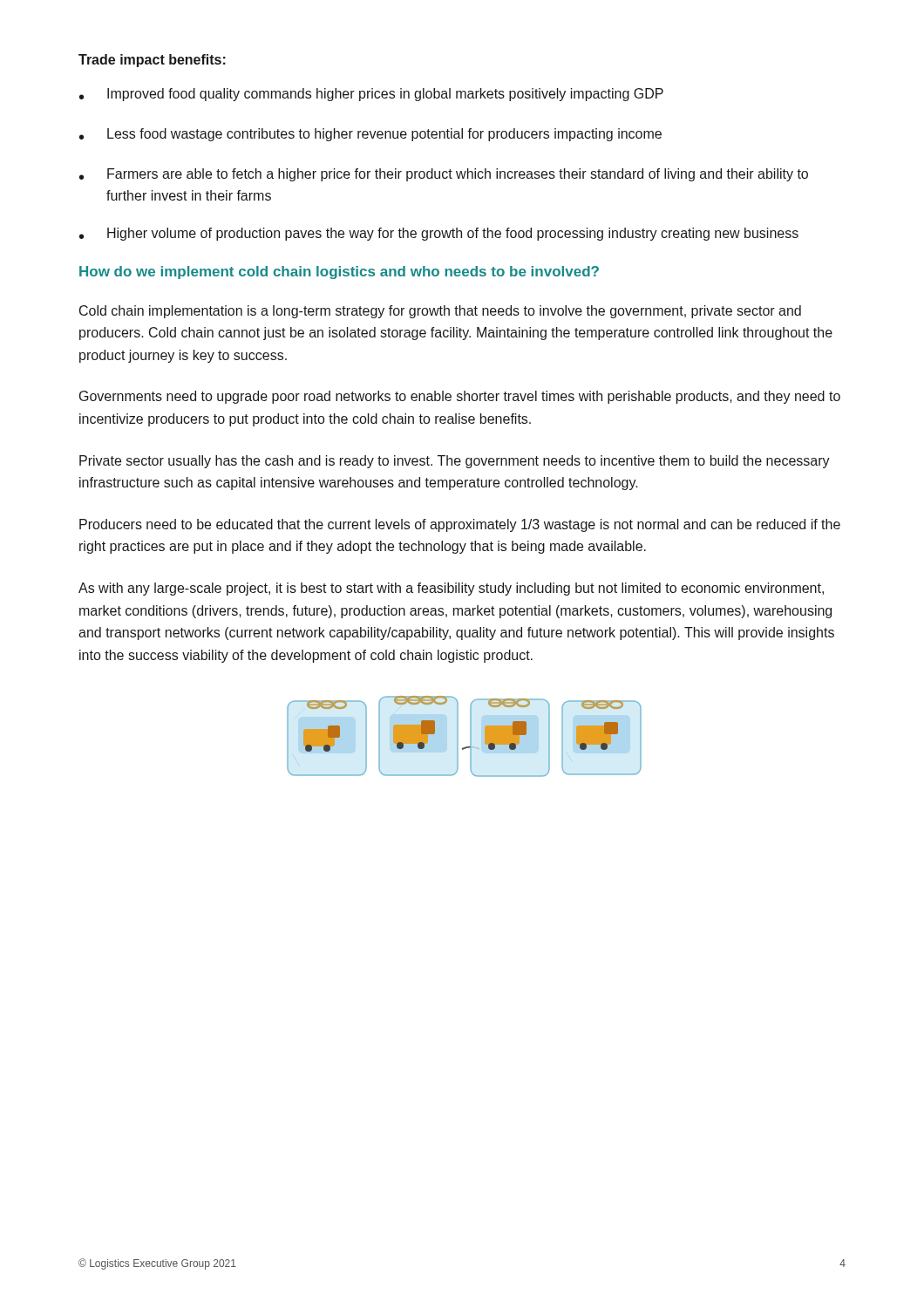Click on the region starting "As with any"
The width and height of the screenshot is (924, 1308).
tap(457, 622)
